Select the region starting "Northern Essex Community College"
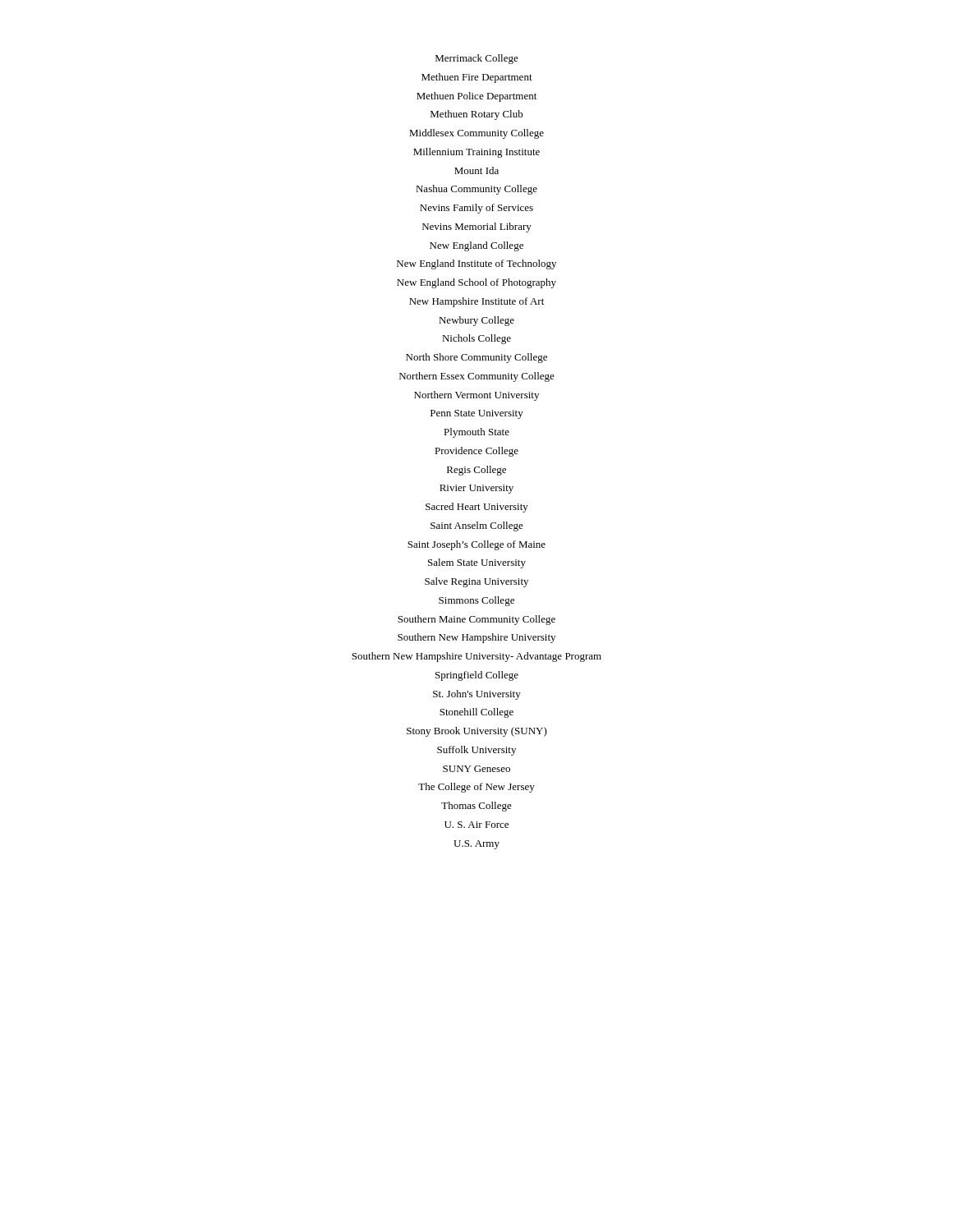This screenshot has height=1232, width=953. [x=476, y=376]
